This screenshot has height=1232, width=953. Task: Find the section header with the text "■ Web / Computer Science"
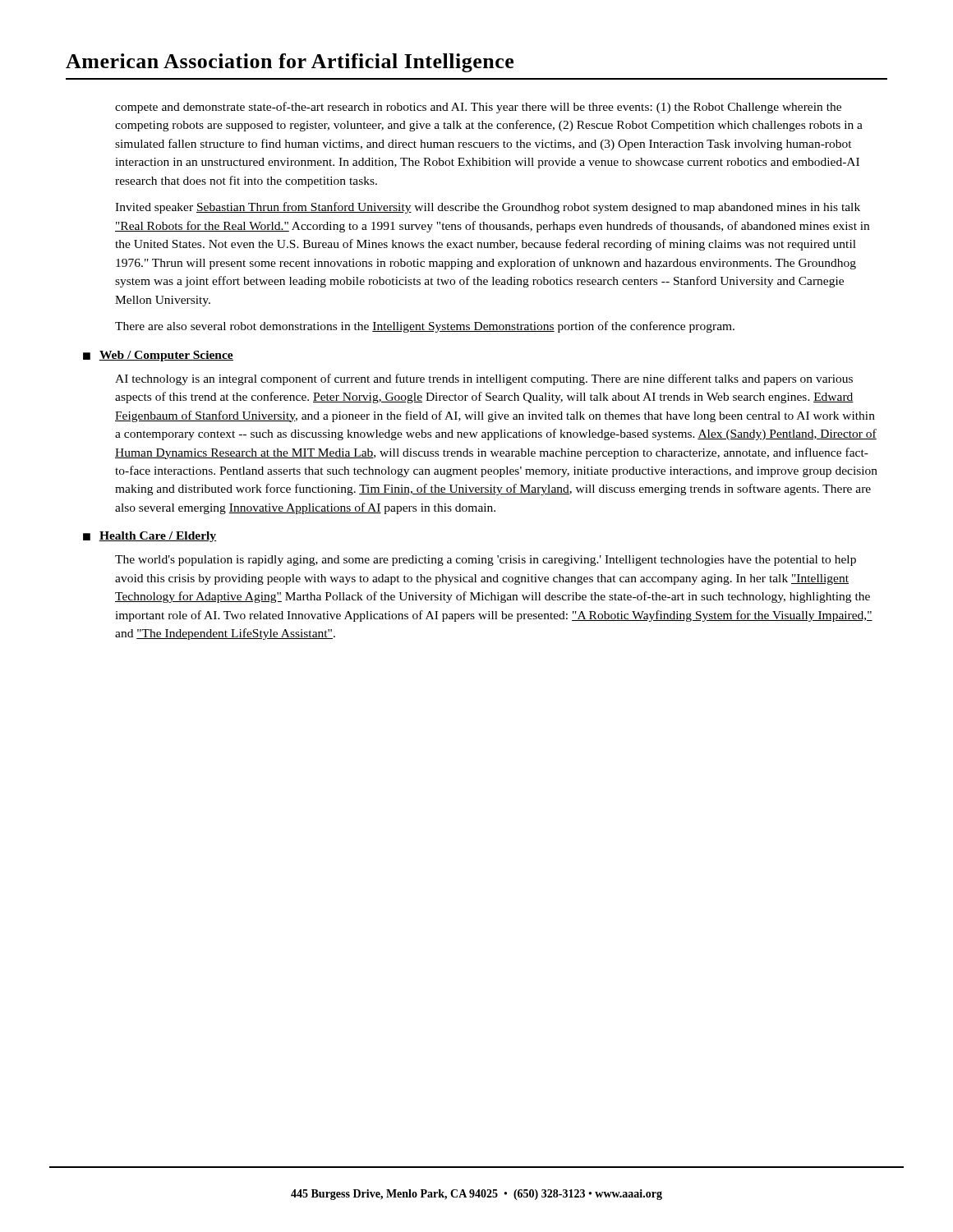(158, 356)
